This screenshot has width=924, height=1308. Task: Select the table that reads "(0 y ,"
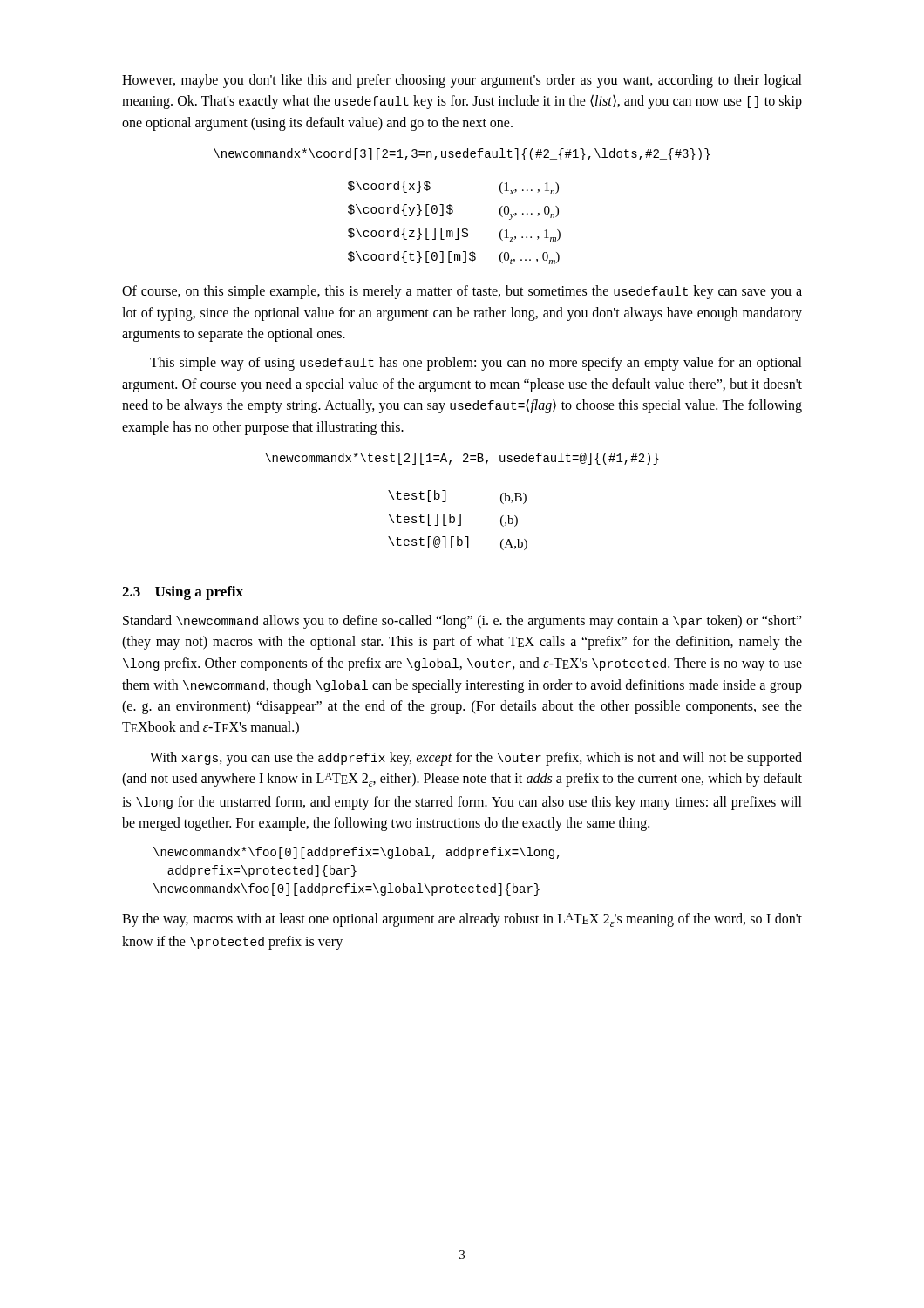pos(462,223)
